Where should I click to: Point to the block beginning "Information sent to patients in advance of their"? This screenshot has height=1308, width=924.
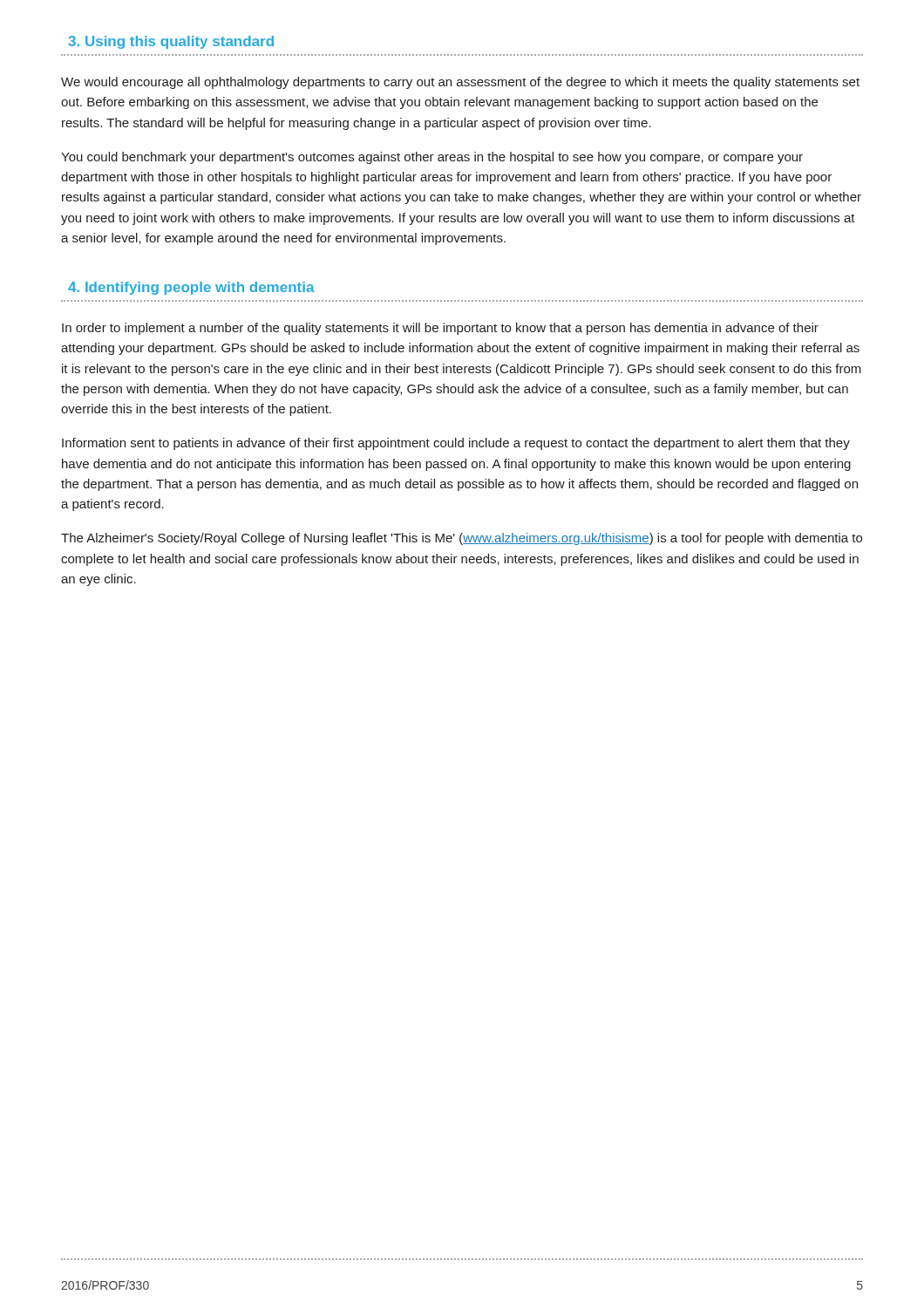point(460,473)
